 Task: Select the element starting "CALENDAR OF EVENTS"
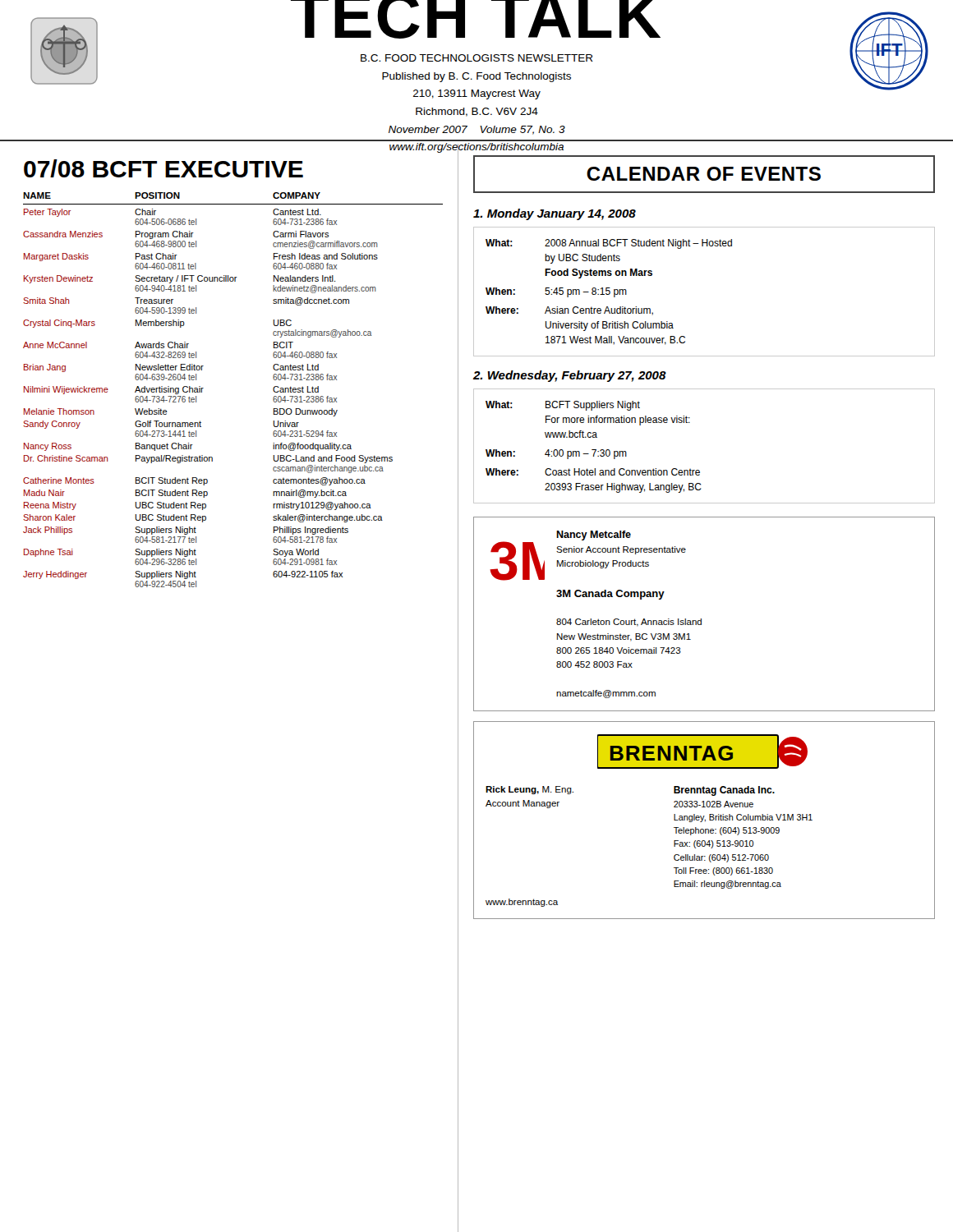[704, 174]
